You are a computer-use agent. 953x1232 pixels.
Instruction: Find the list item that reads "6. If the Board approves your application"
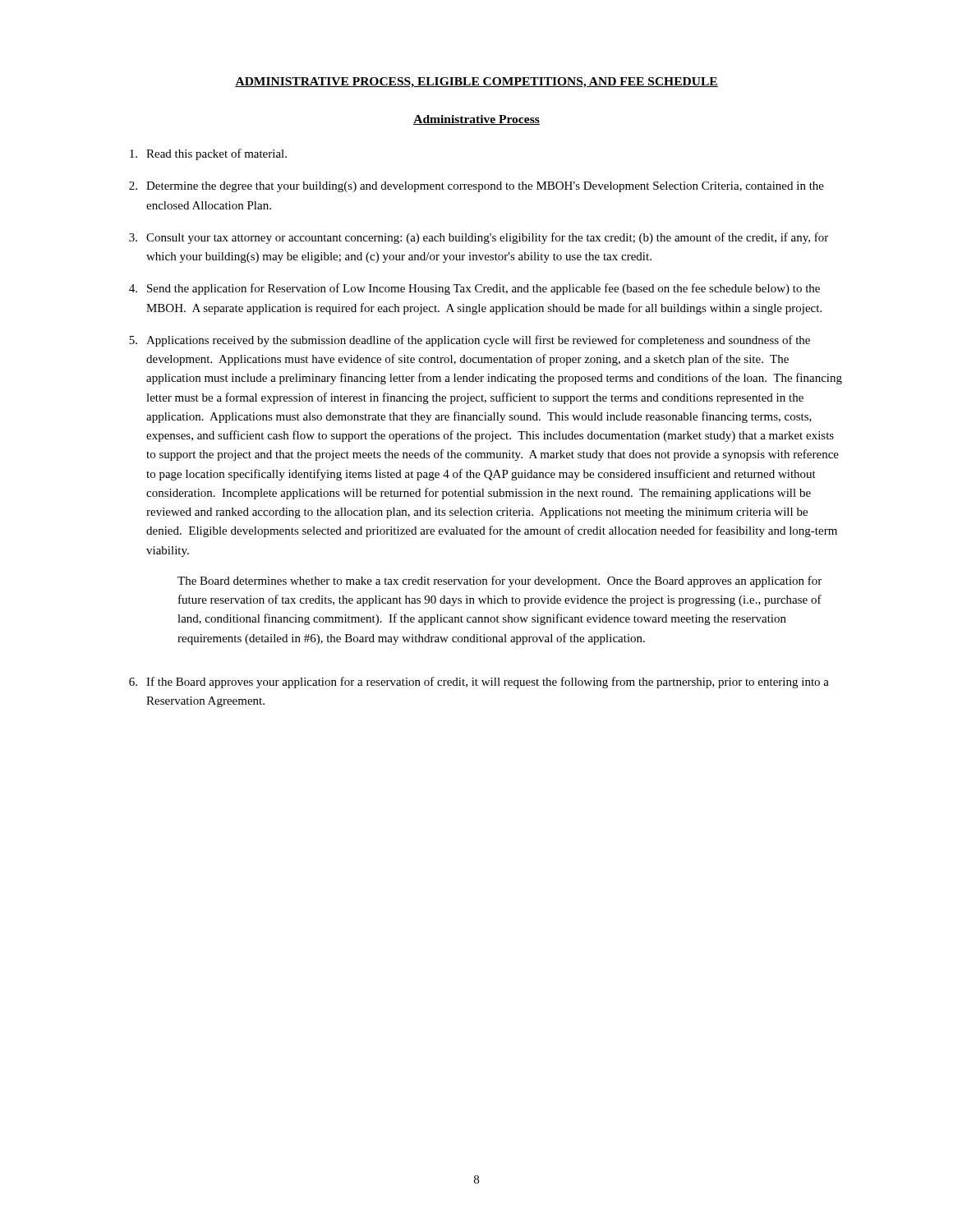(x=476, y=692)
